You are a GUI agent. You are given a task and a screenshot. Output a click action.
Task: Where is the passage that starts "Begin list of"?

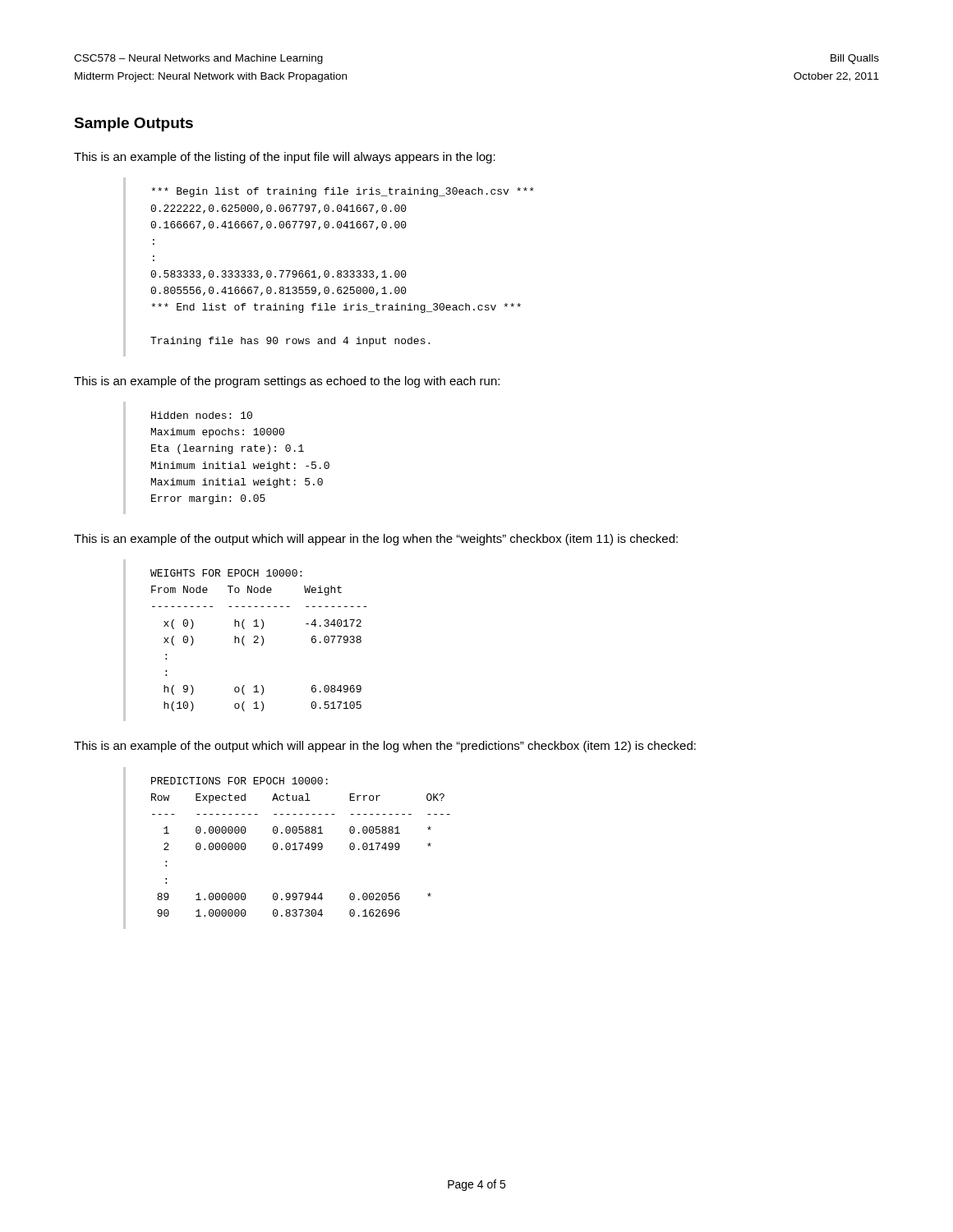pyautogui.click(x=343, y=267)
